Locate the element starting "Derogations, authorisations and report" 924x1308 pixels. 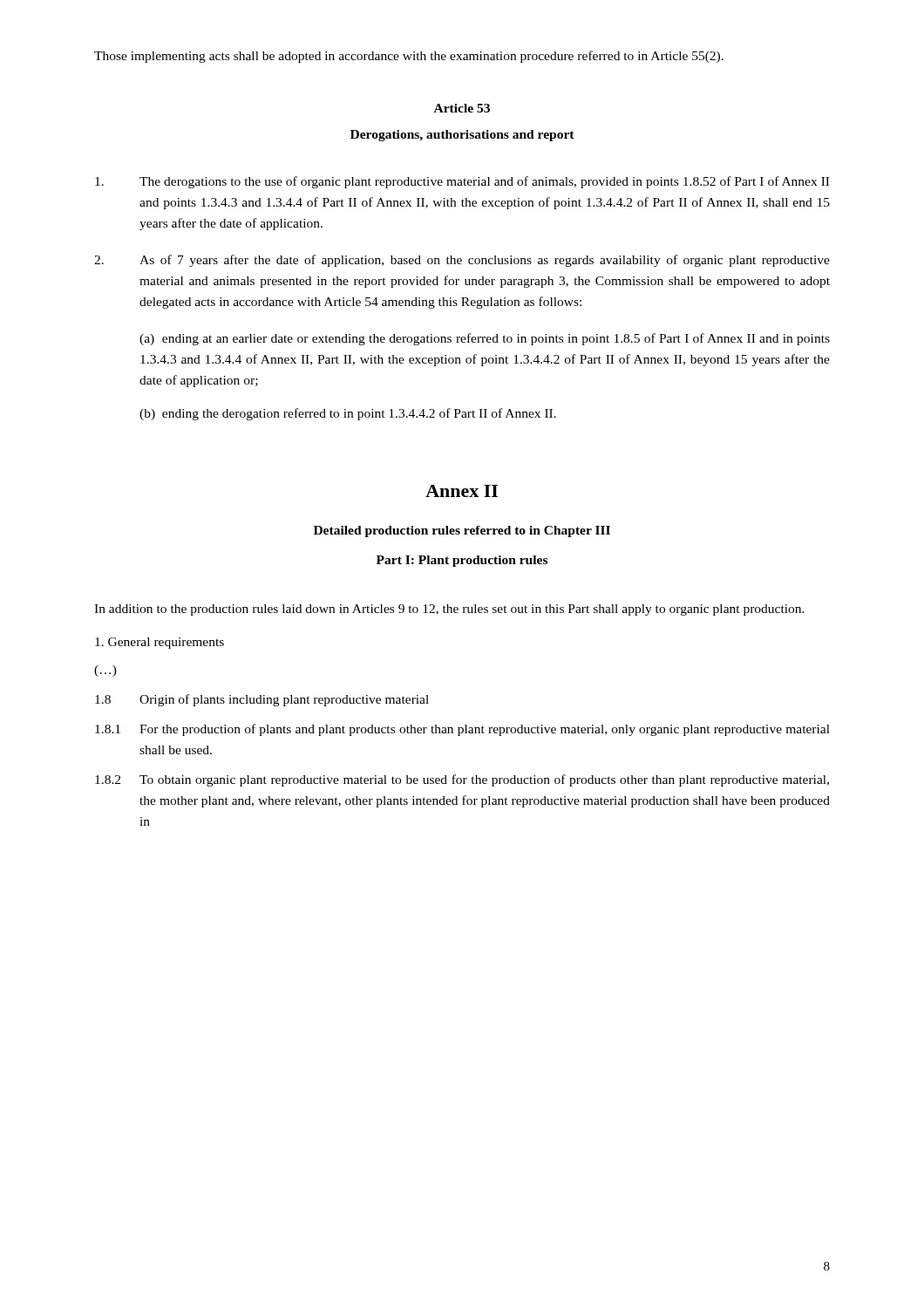[x=462, y=134]
